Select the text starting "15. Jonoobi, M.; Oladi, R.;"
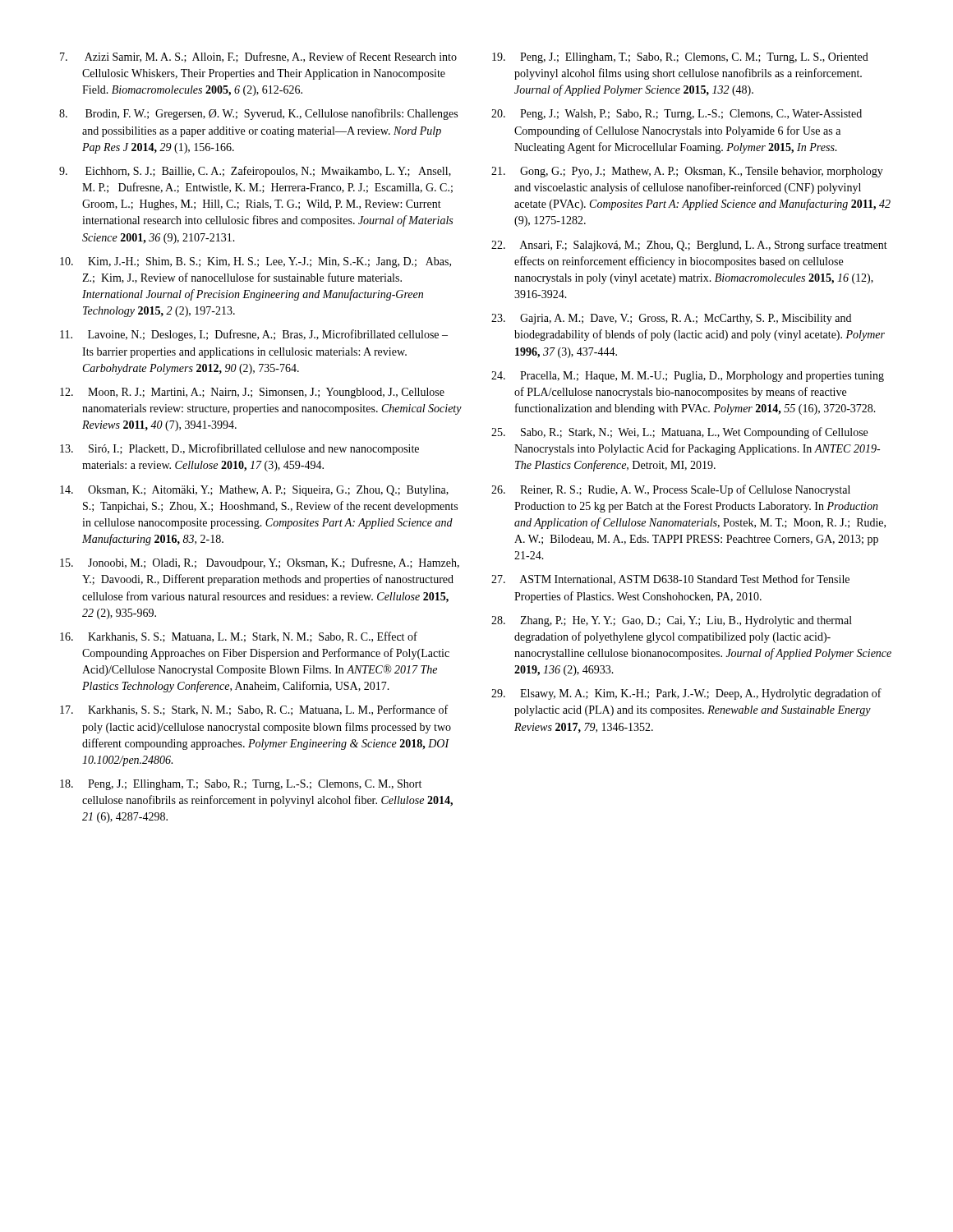This screenshot has height=1232, width=953. 259,588
